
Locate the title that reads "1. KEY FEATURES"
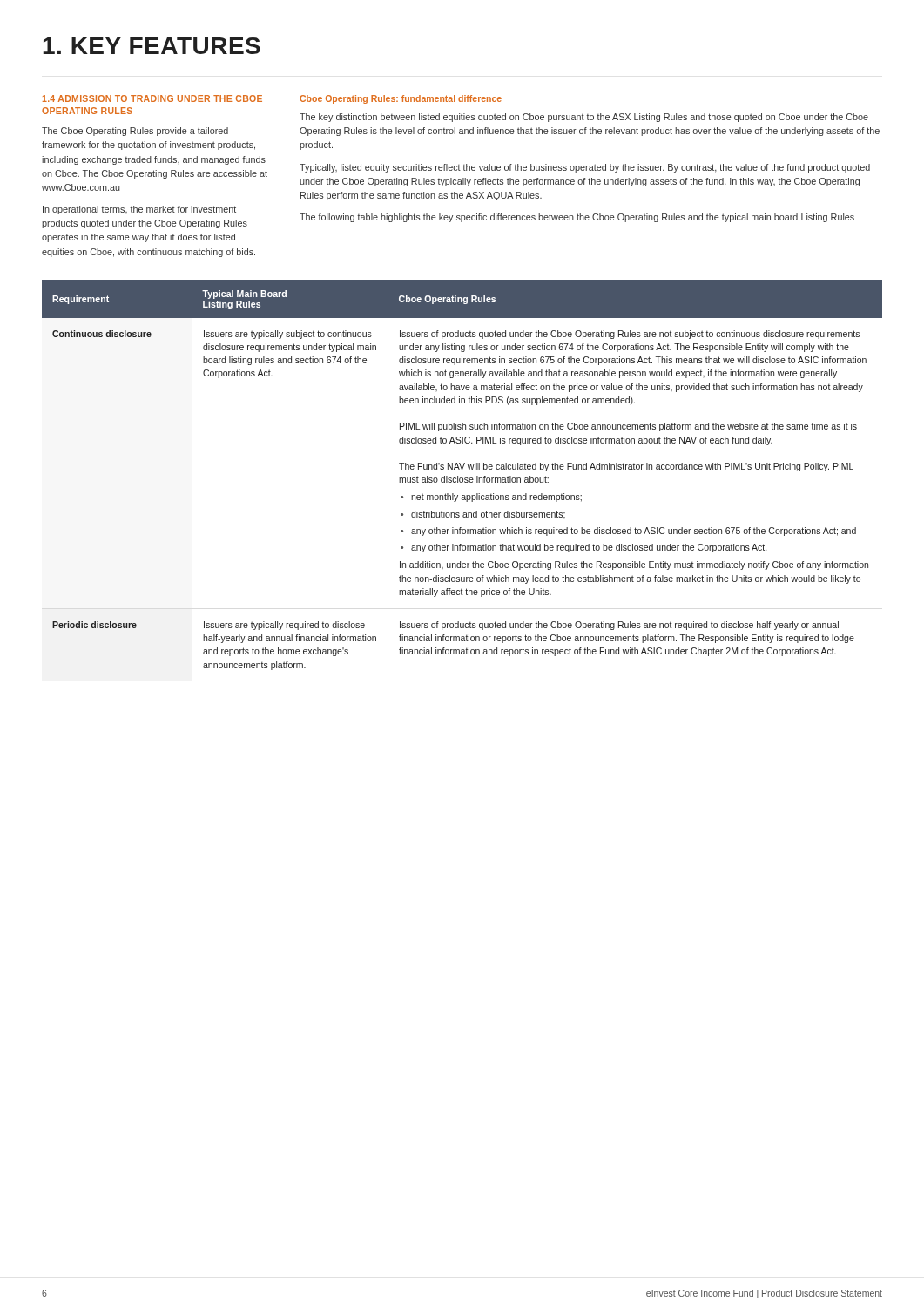(152, 46)
